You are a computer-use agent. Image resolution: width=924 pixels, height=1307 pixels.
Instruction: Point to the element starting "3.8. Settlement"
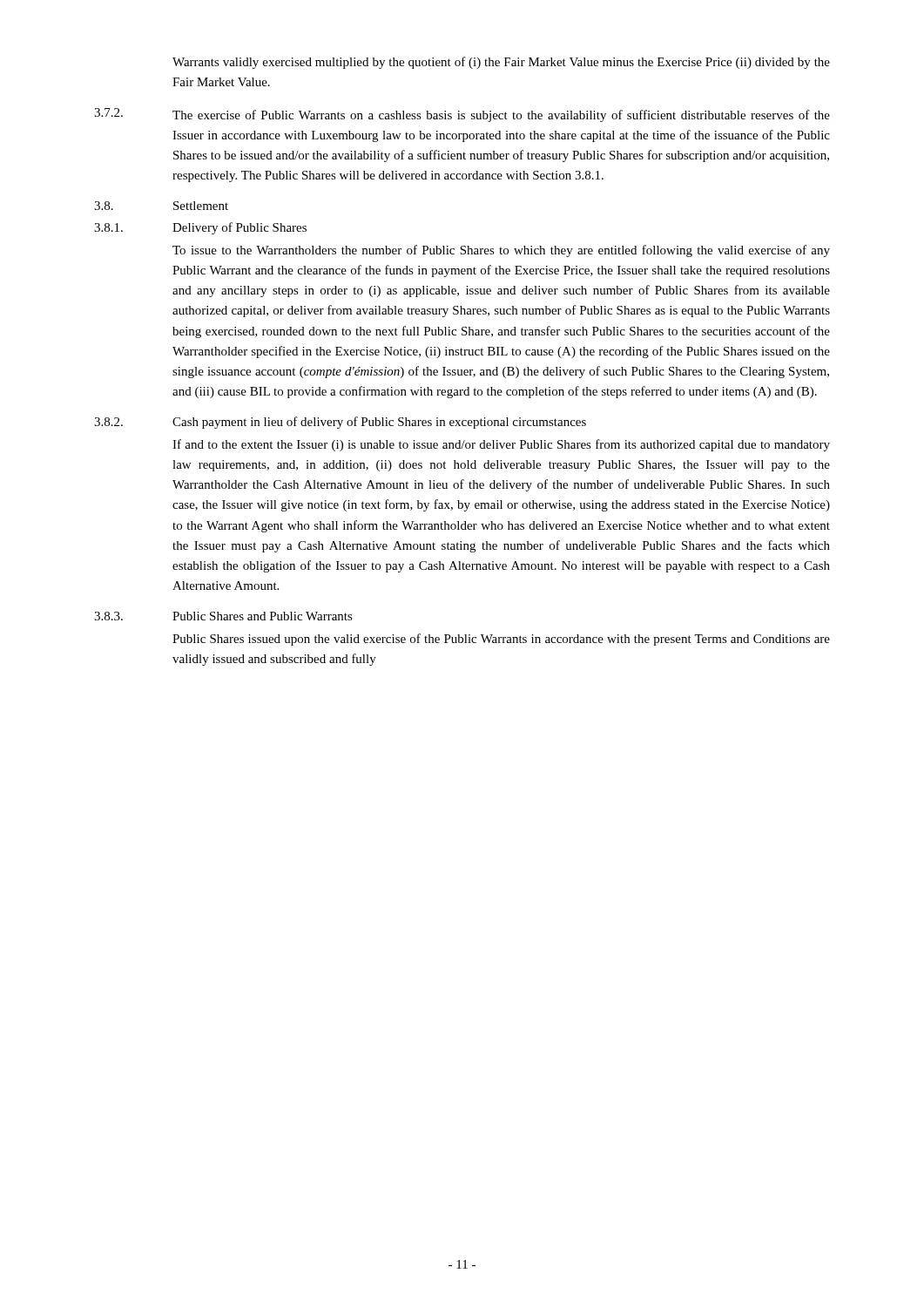click(x=107, y=205)
